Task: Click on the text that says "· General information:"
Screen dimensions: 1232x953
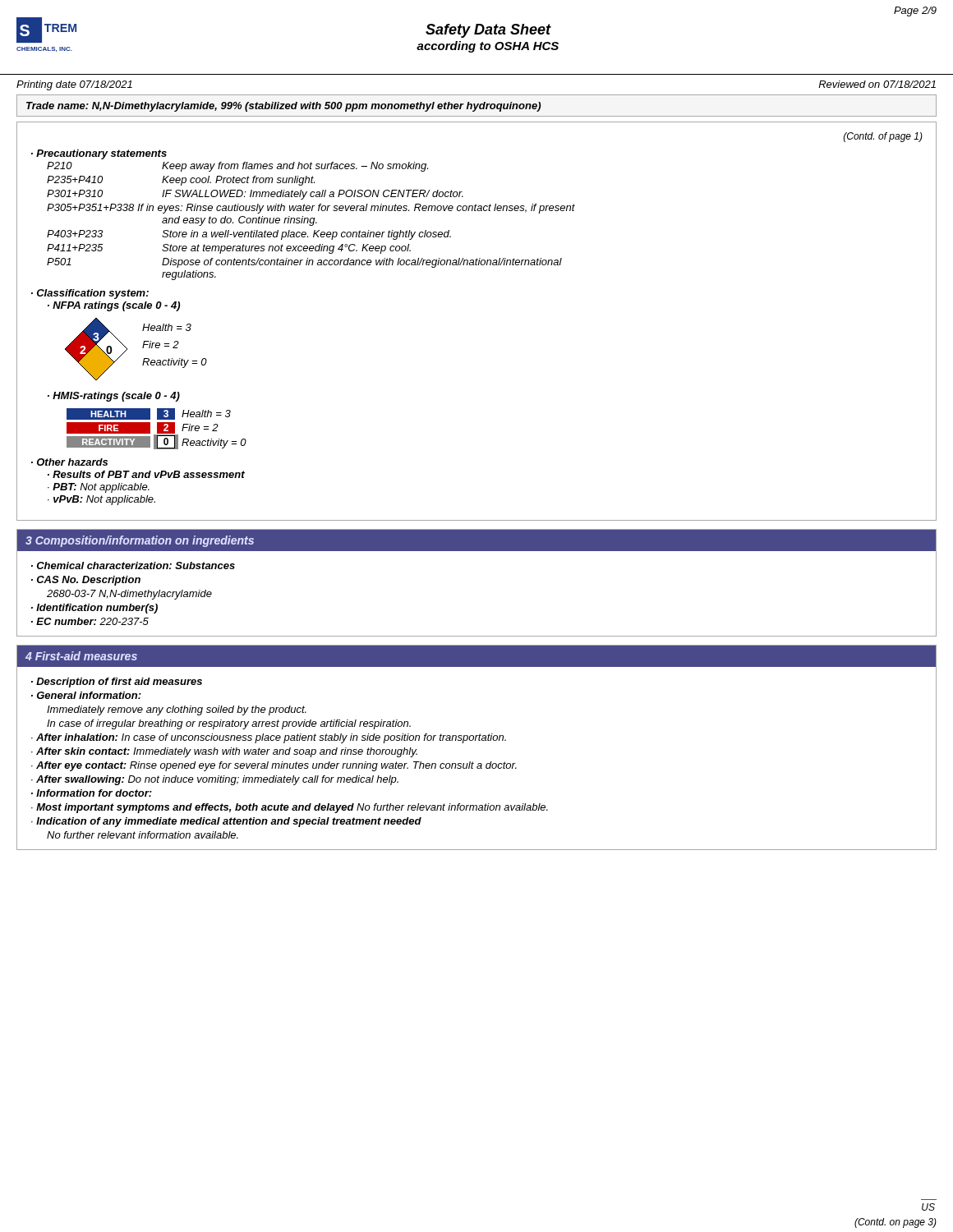Action: point(86,695)
